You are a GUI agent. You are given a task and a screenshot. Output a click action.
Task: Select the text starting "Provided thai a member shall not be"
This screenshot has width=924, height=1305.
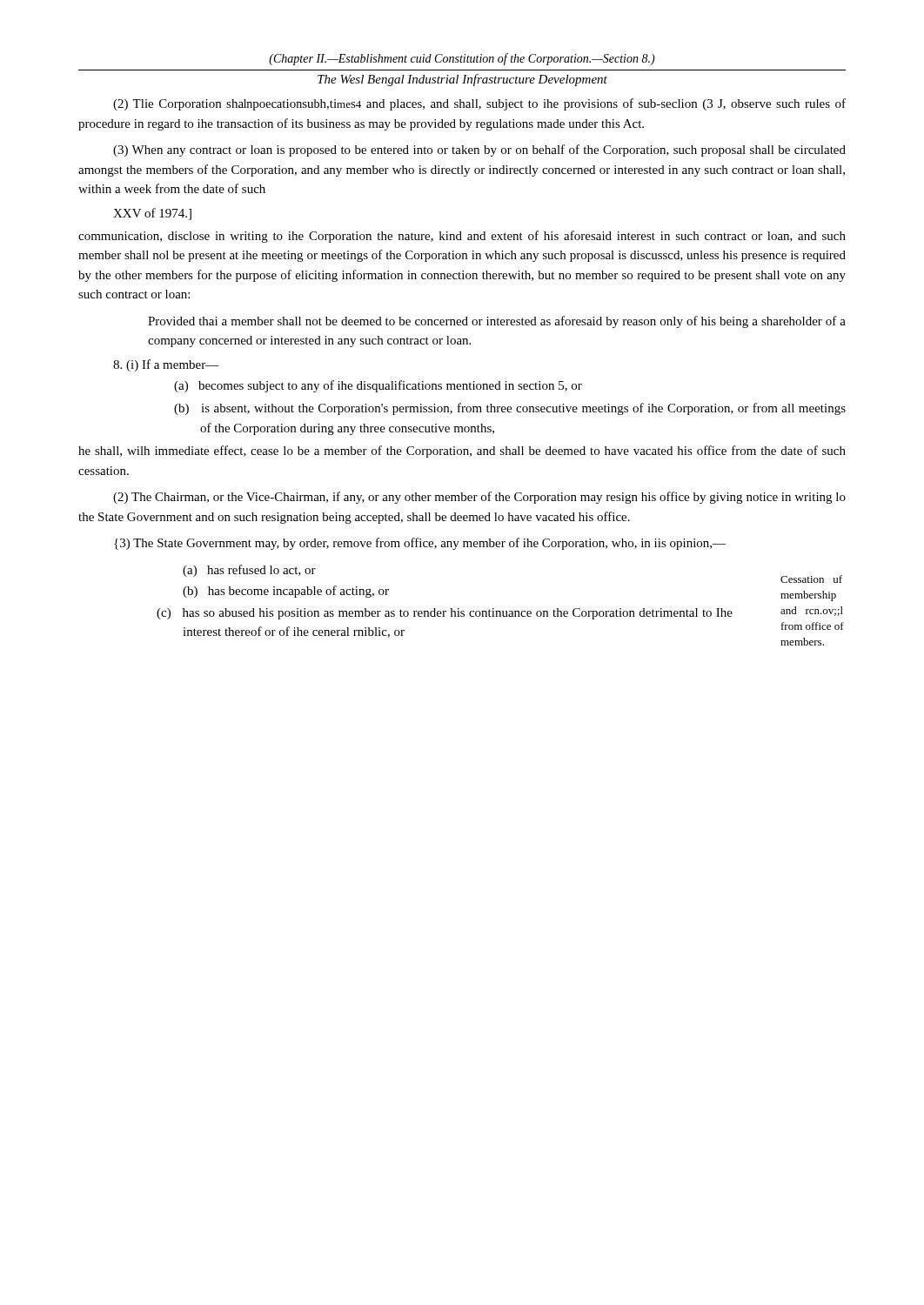click(497, 330)
